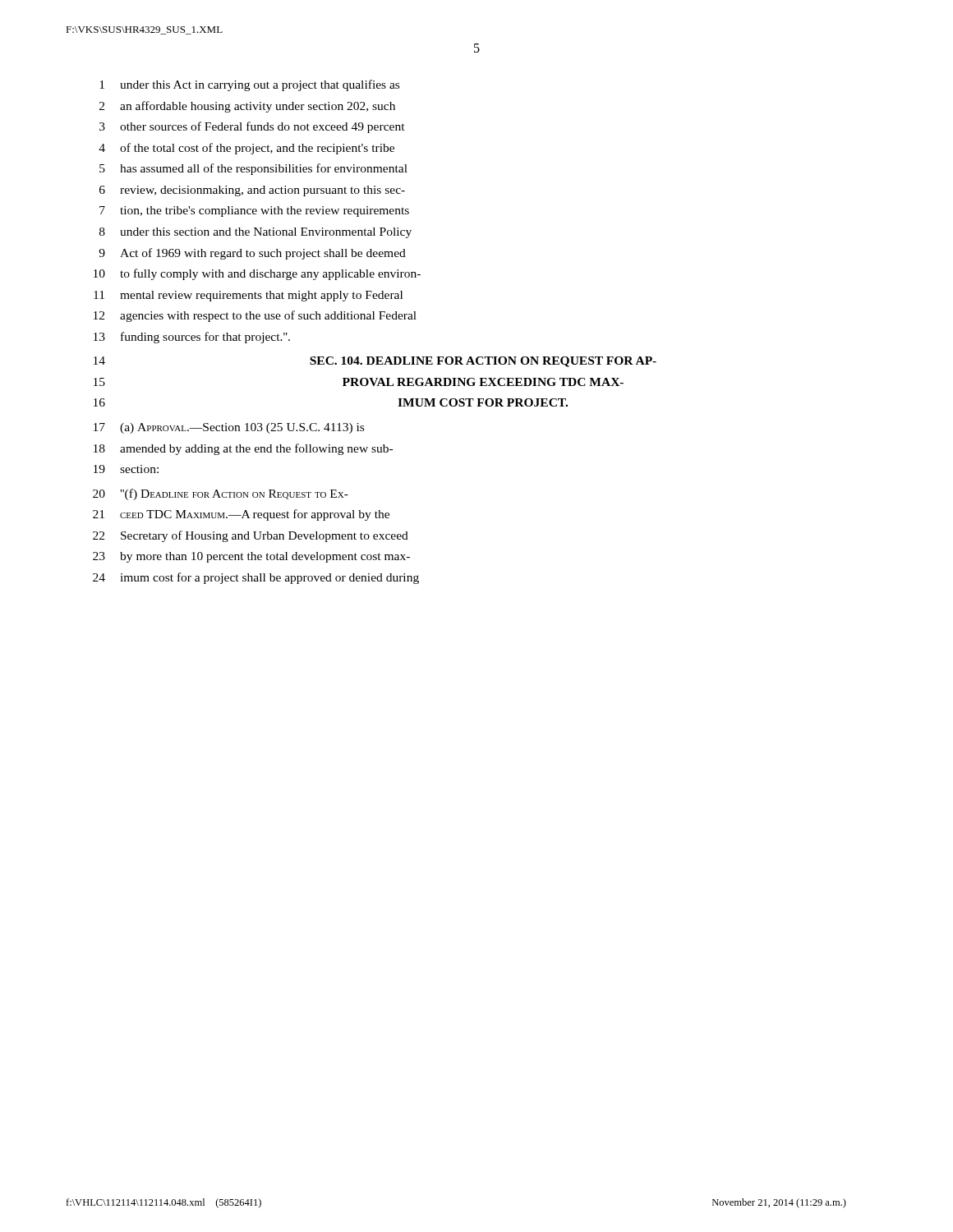Click on the text block starting "17 (a) Approval.—Section 103 (25 U.S.C."
Image resolution: width=953 pixels, height=1232 pixels.
click(x=229, y=428)
